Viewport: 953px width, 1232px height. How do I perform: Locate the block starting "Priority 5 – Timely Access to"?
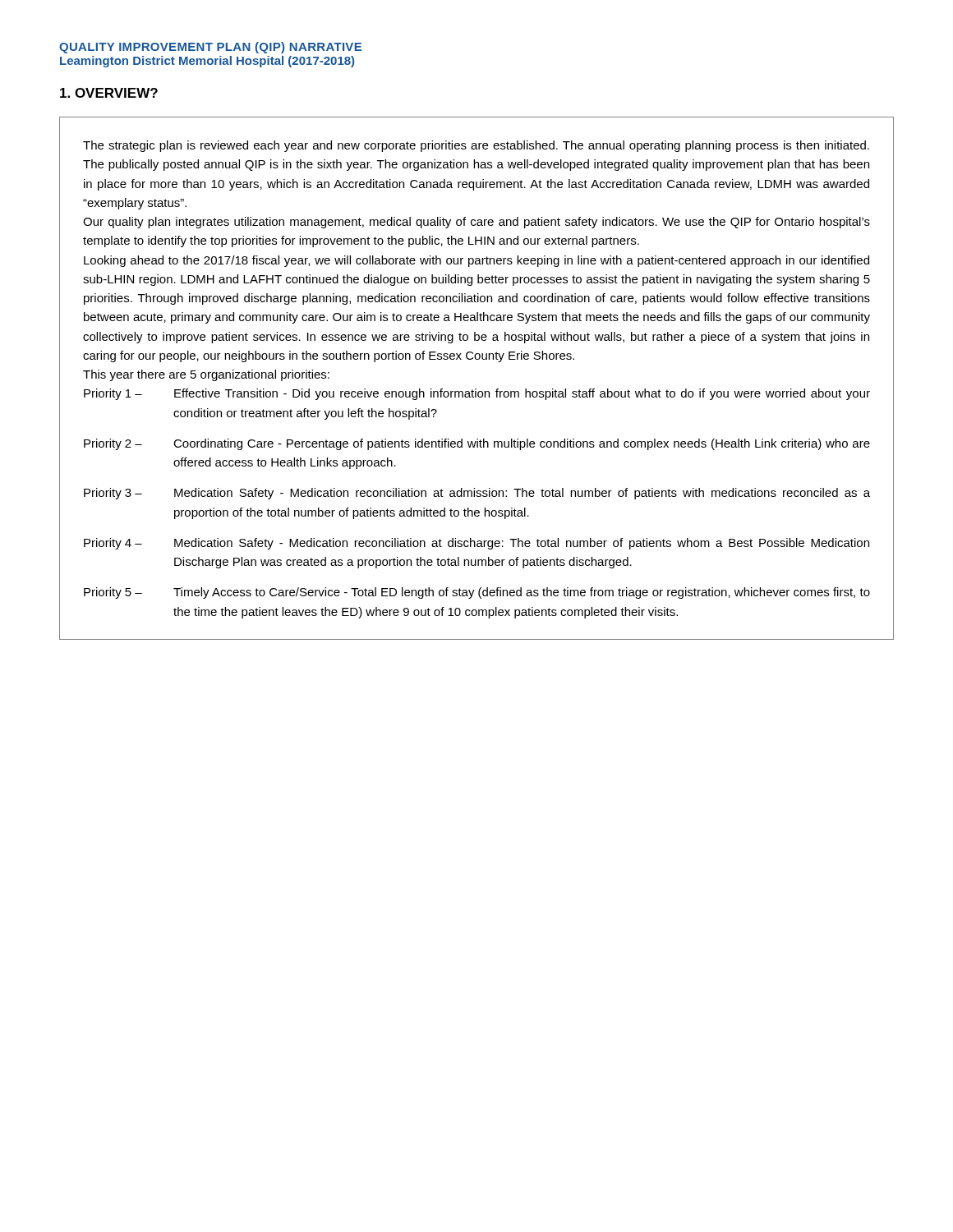[x=476, y=602]
